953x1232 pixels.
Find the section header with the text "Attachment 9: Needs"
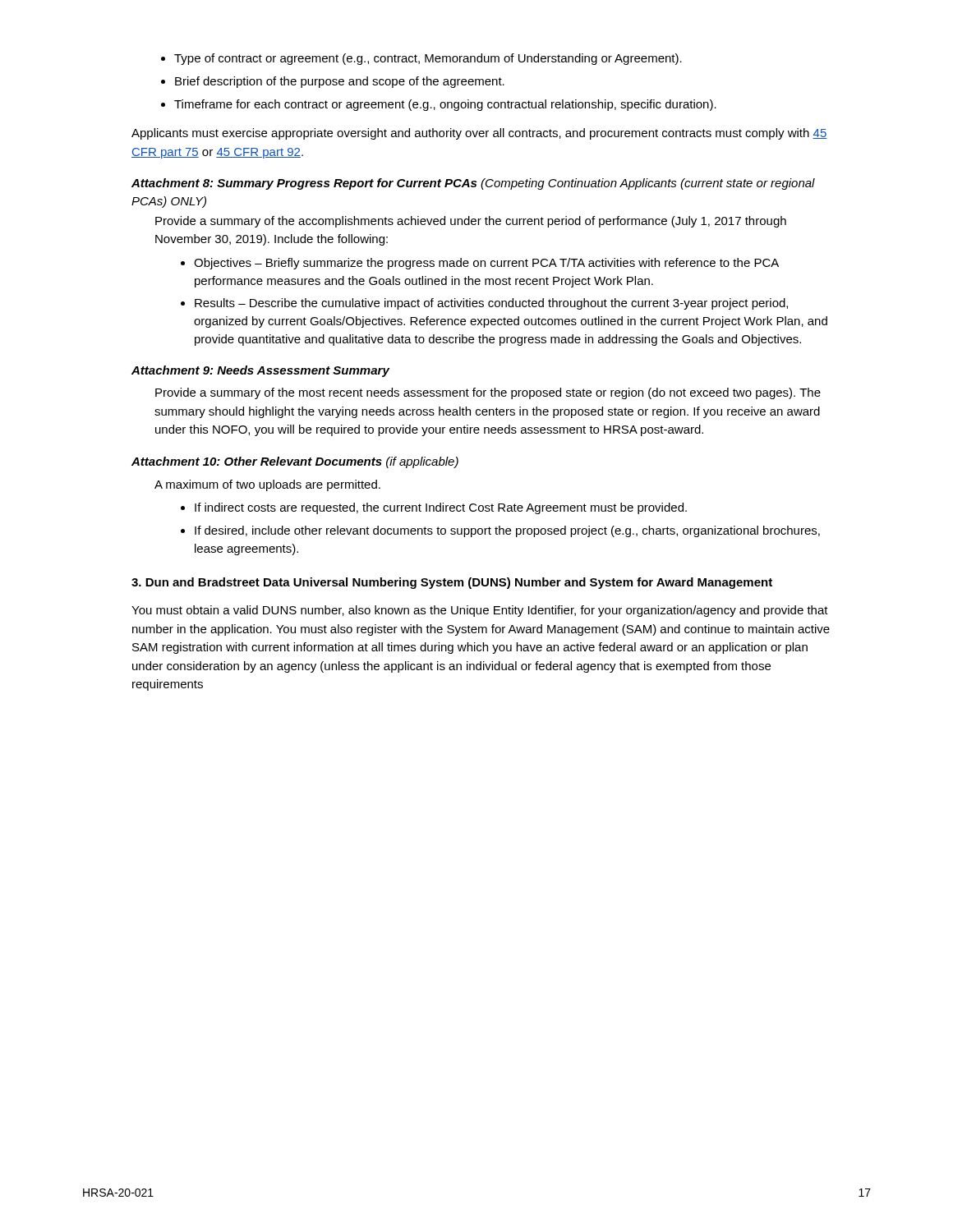260,370
